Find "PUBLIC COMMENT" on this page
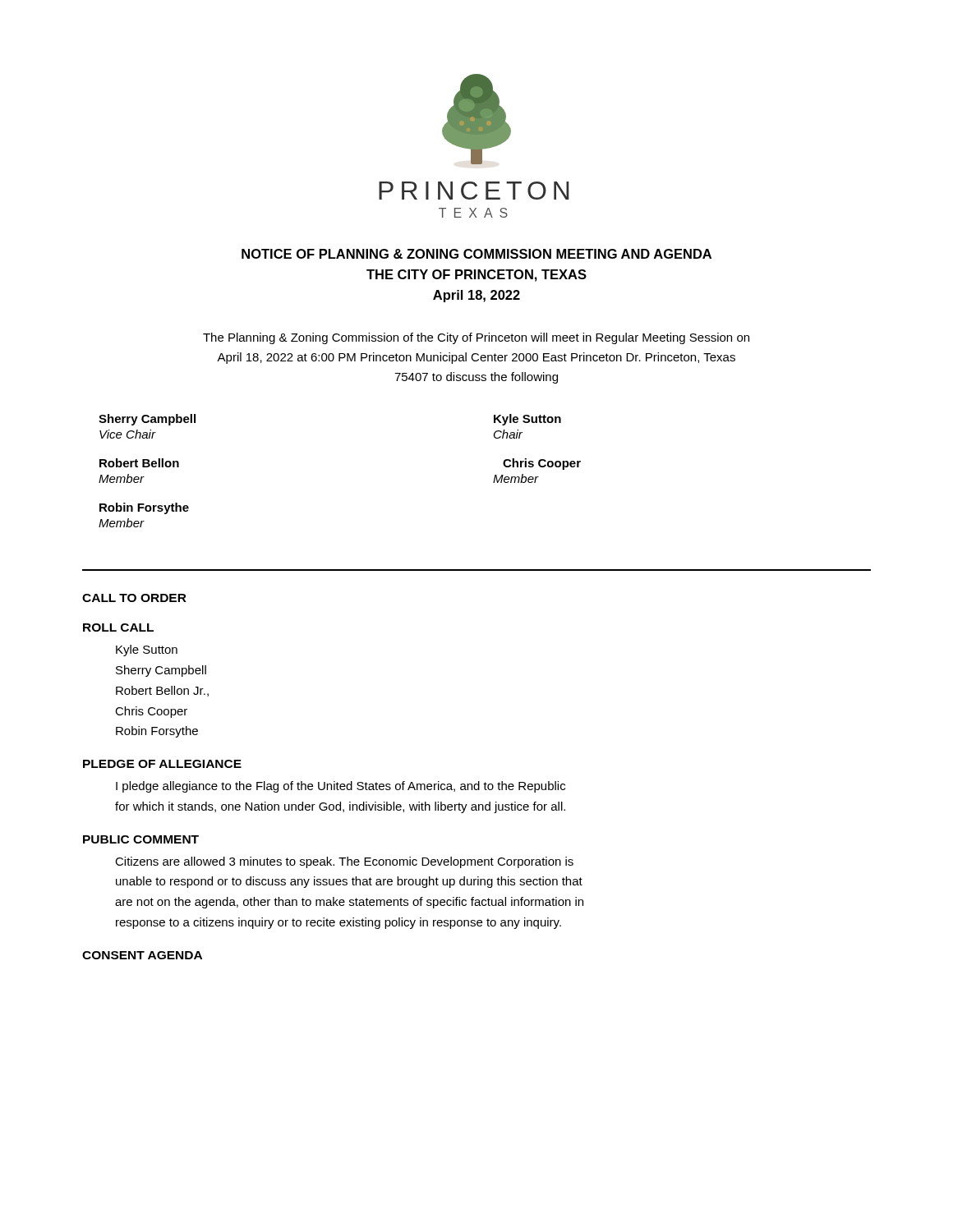 tap(141, 839)
